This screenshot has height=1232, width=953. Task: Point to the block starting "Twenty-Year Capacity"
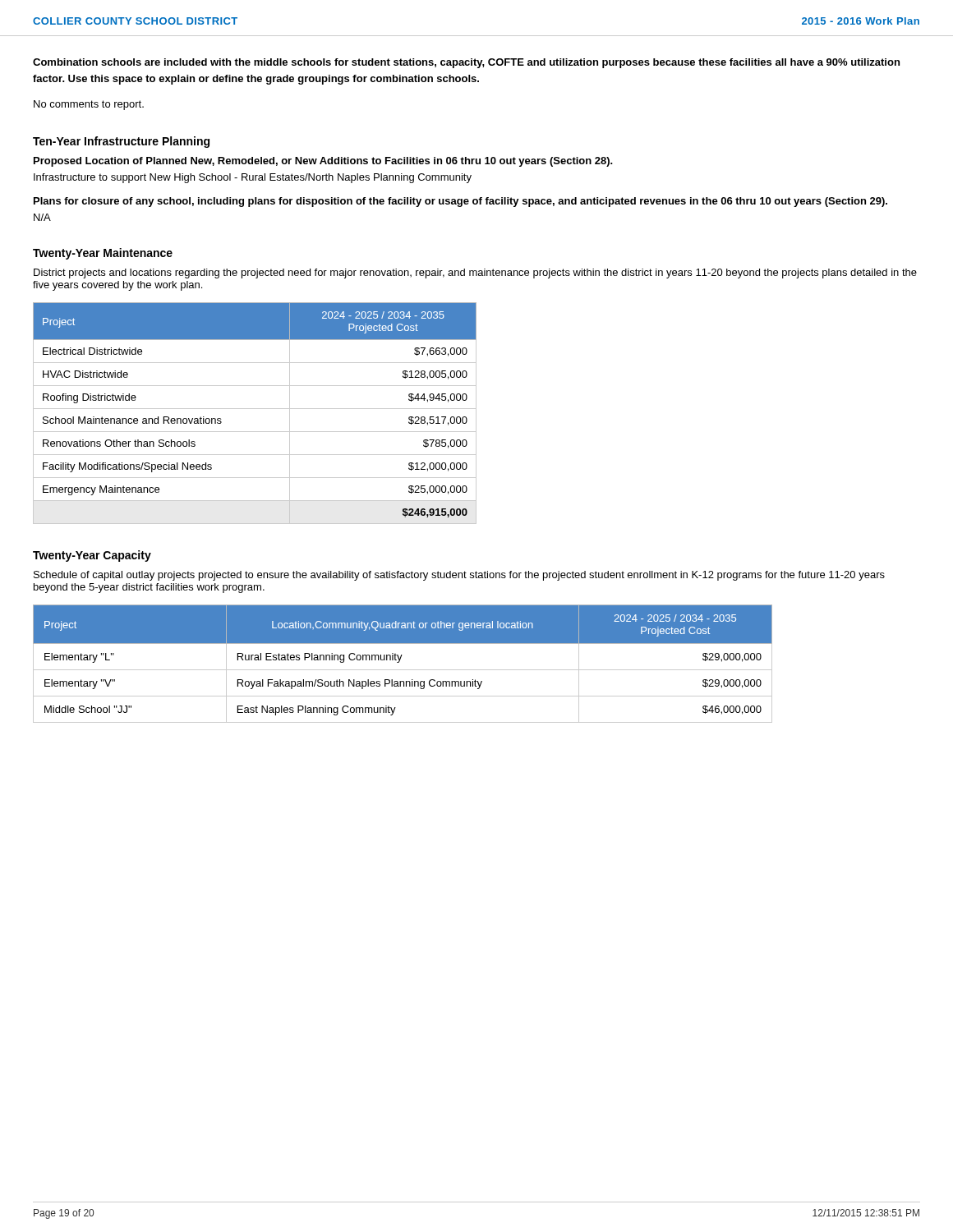pyautogui.click(x=92, y=555)
